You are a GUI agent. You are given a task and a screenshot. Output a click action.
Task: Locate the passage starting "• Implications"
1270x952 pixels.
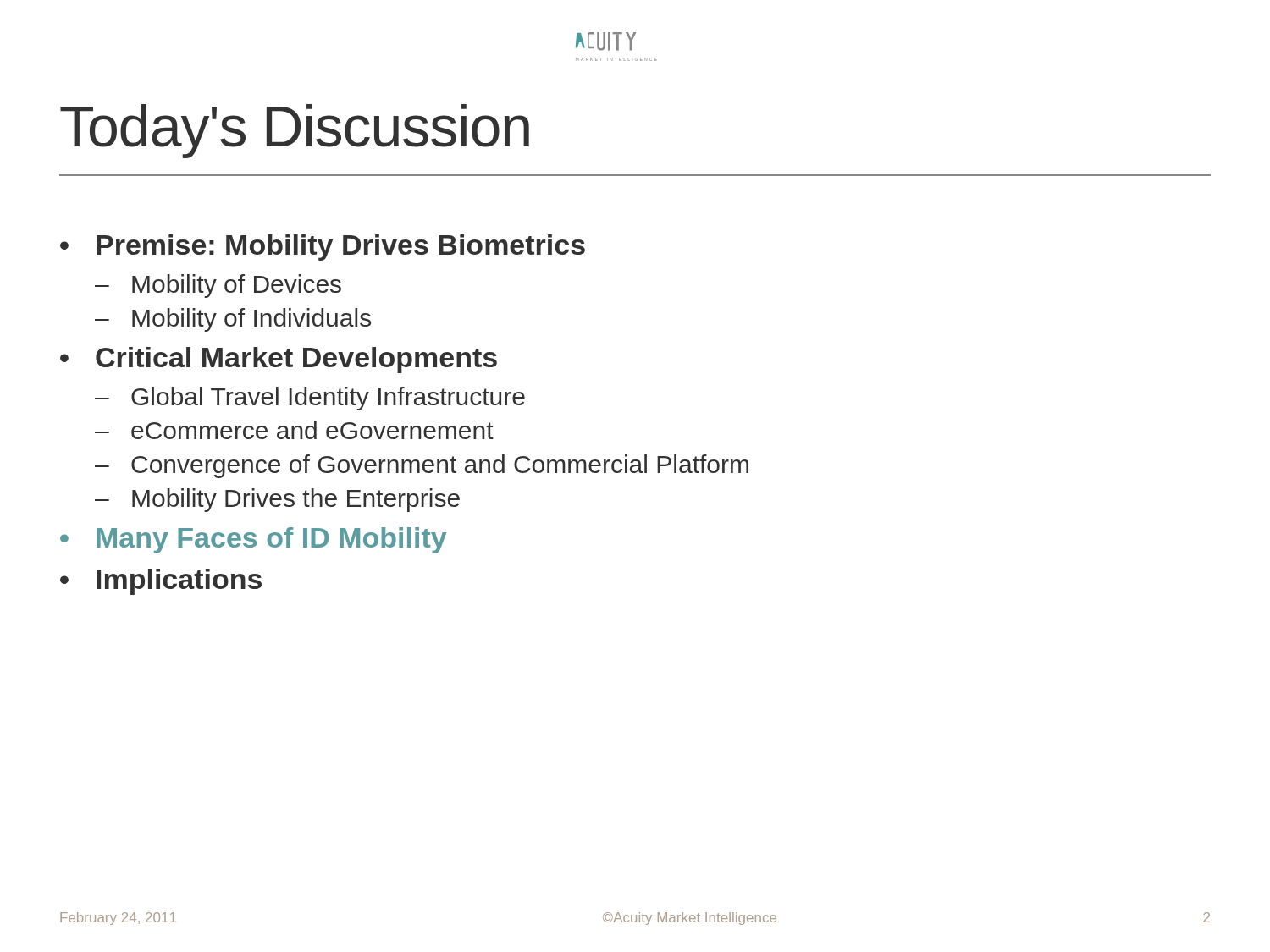[161, 579]
